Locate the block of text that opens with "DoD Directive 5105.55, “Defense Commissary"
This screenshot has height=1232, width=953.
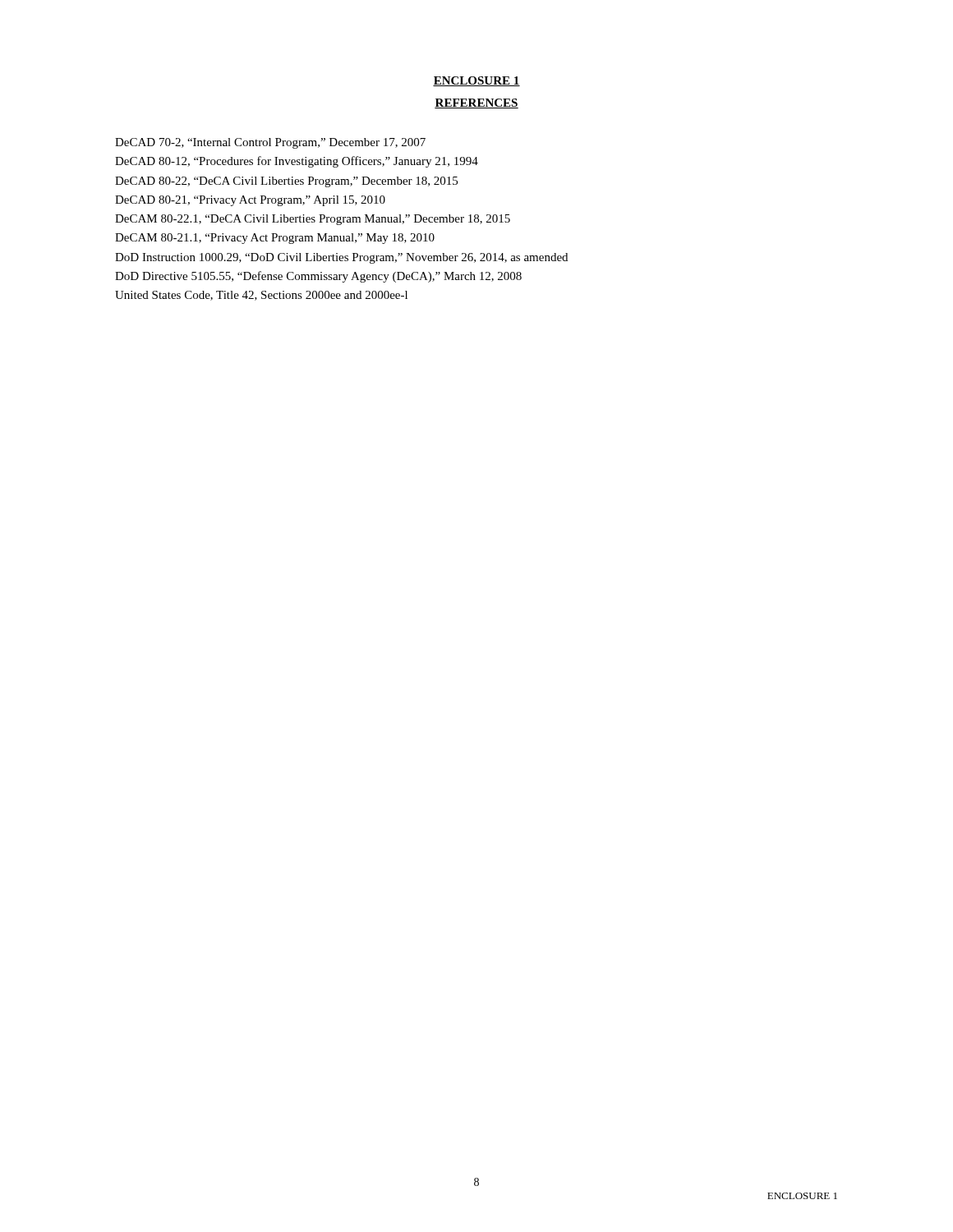click(x=318, y=276)
